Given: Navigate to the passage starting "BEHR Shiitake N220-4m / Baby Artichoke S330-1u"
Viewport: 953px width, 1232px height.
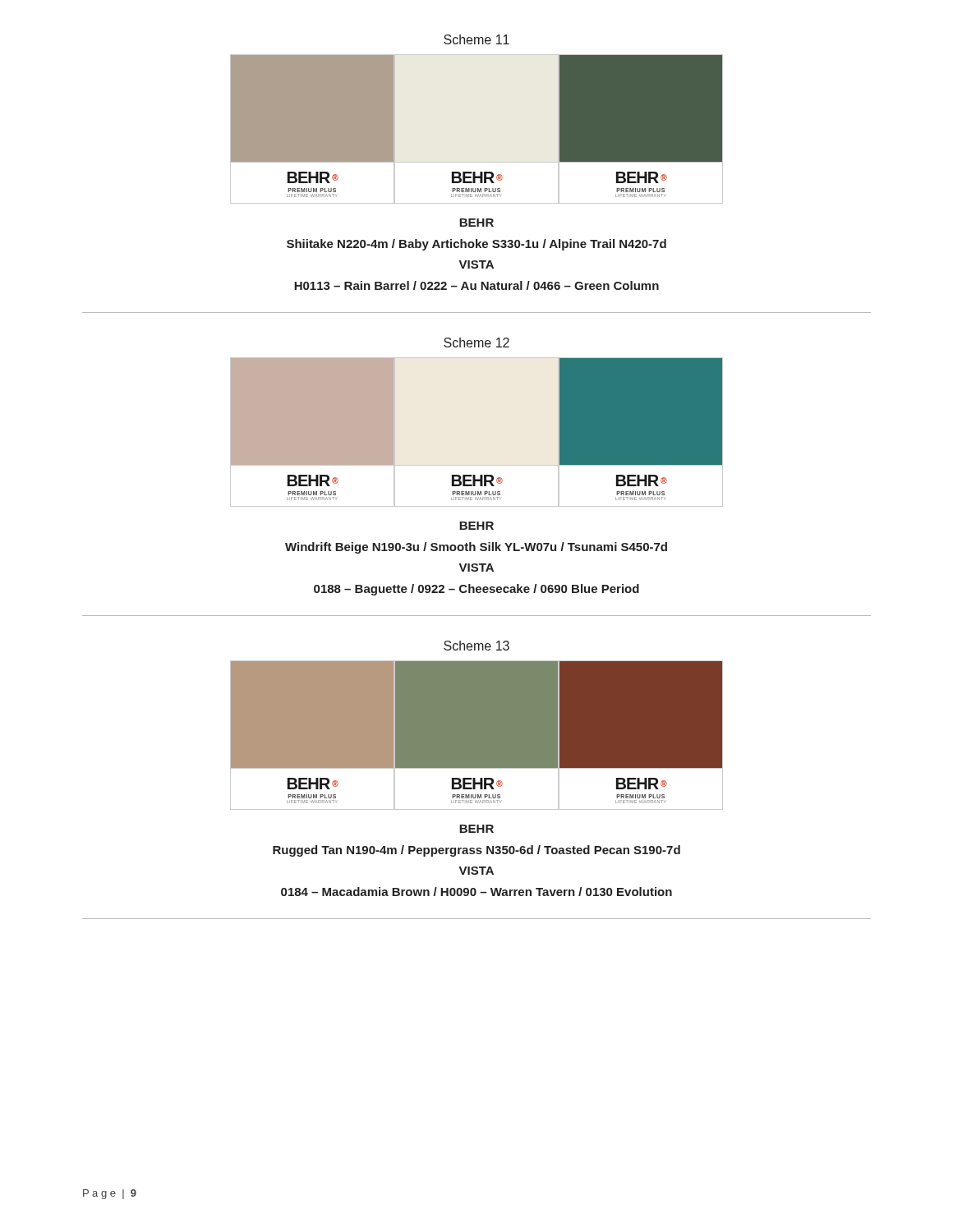Looking at the screenshot, I should point(476,254).
